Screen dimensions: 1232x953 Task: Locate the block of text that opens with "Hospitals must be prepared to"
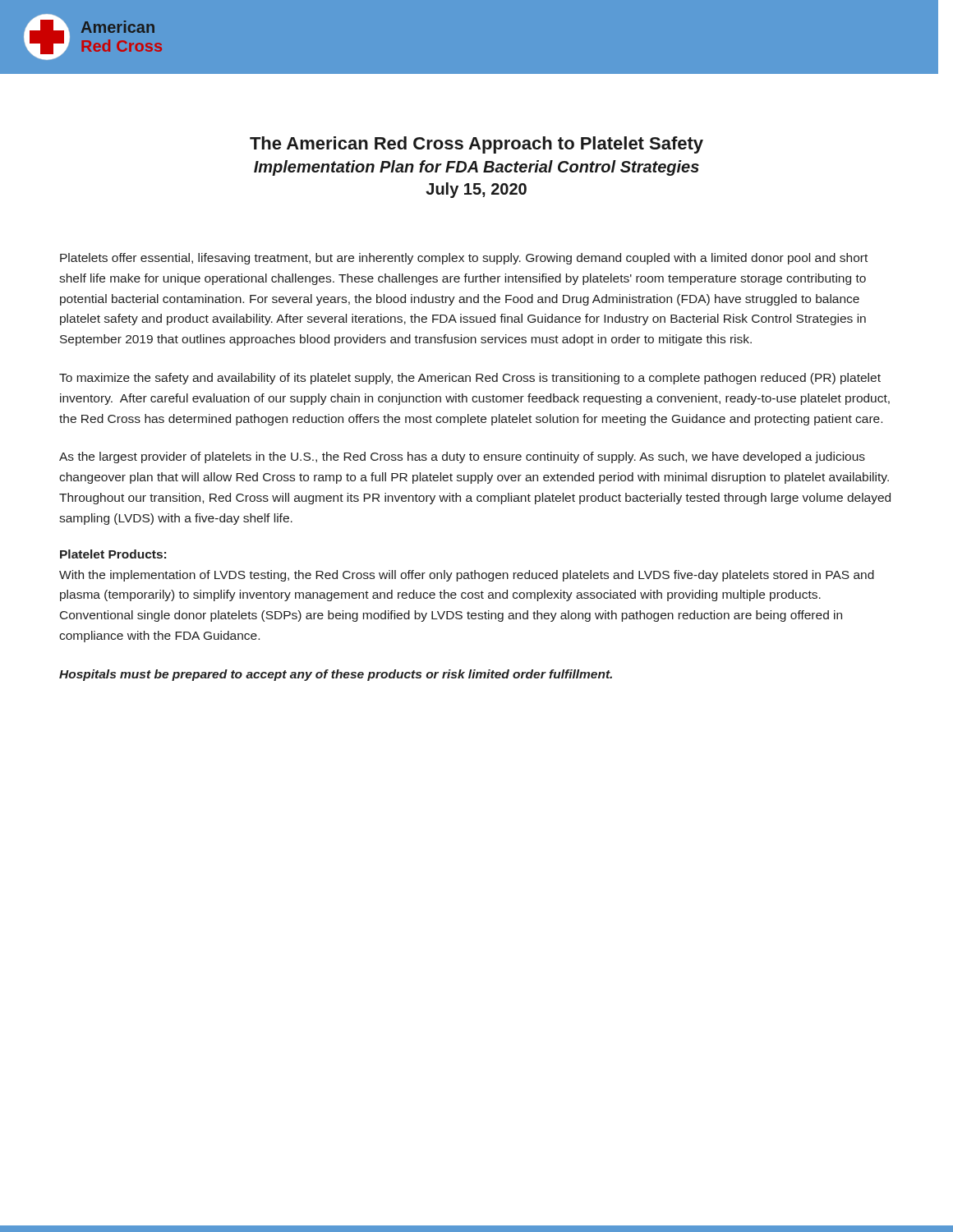pyautogui.click(x=336, y=674)
